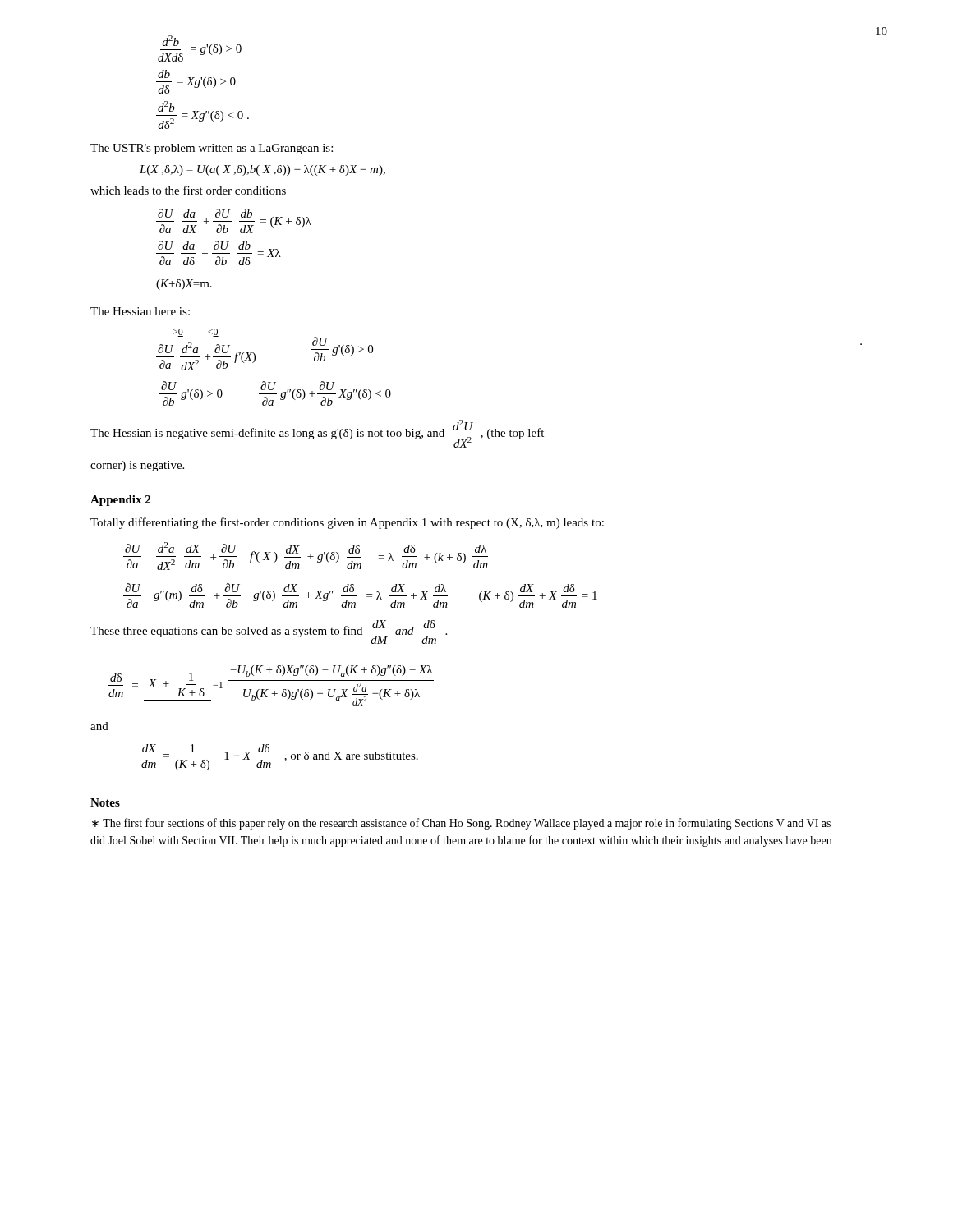Click the footnote
The height and width of the screenshot is (1232, 953).
(x=461, y=832)
